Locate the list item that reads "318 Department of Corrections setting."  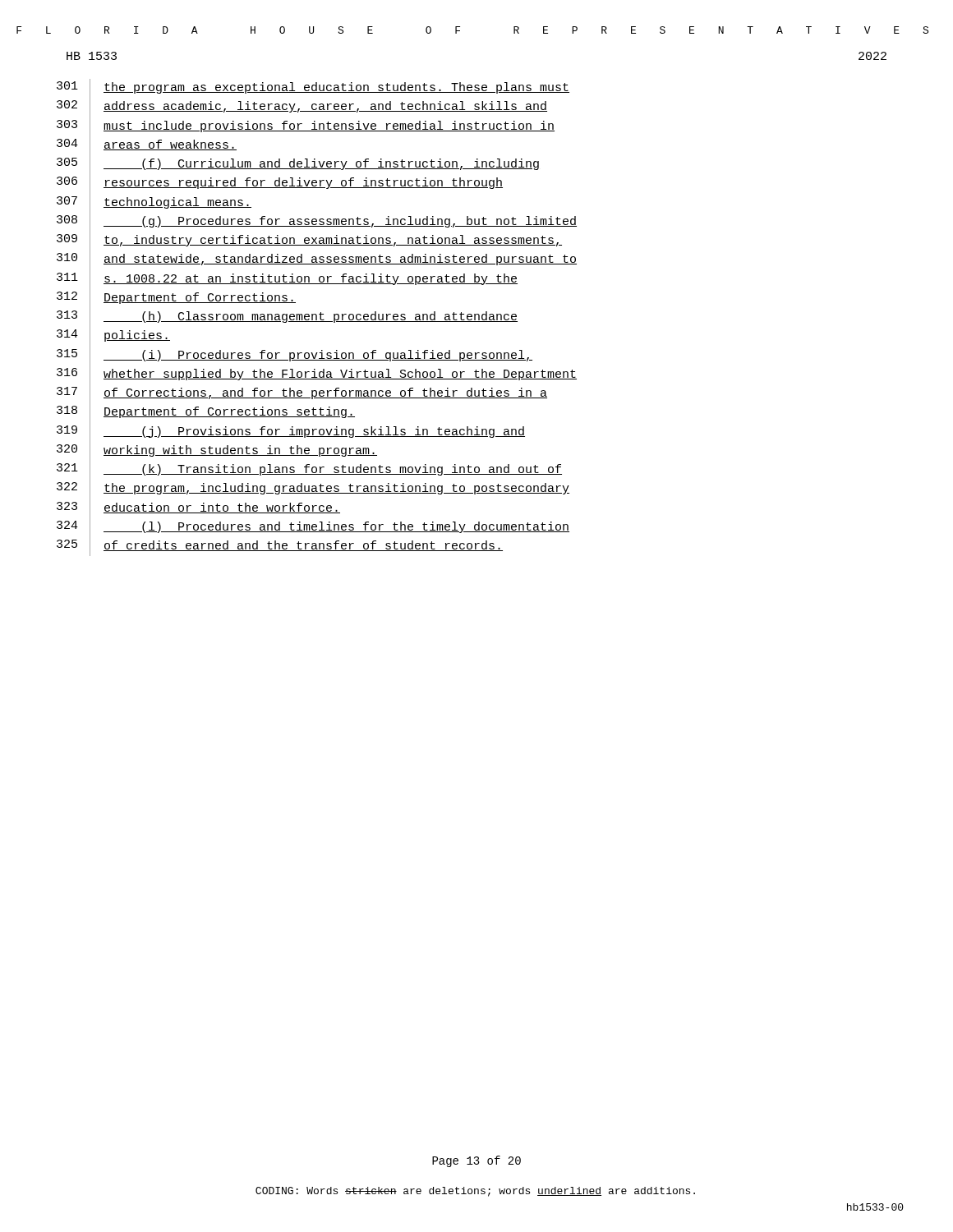click(206, 413)
